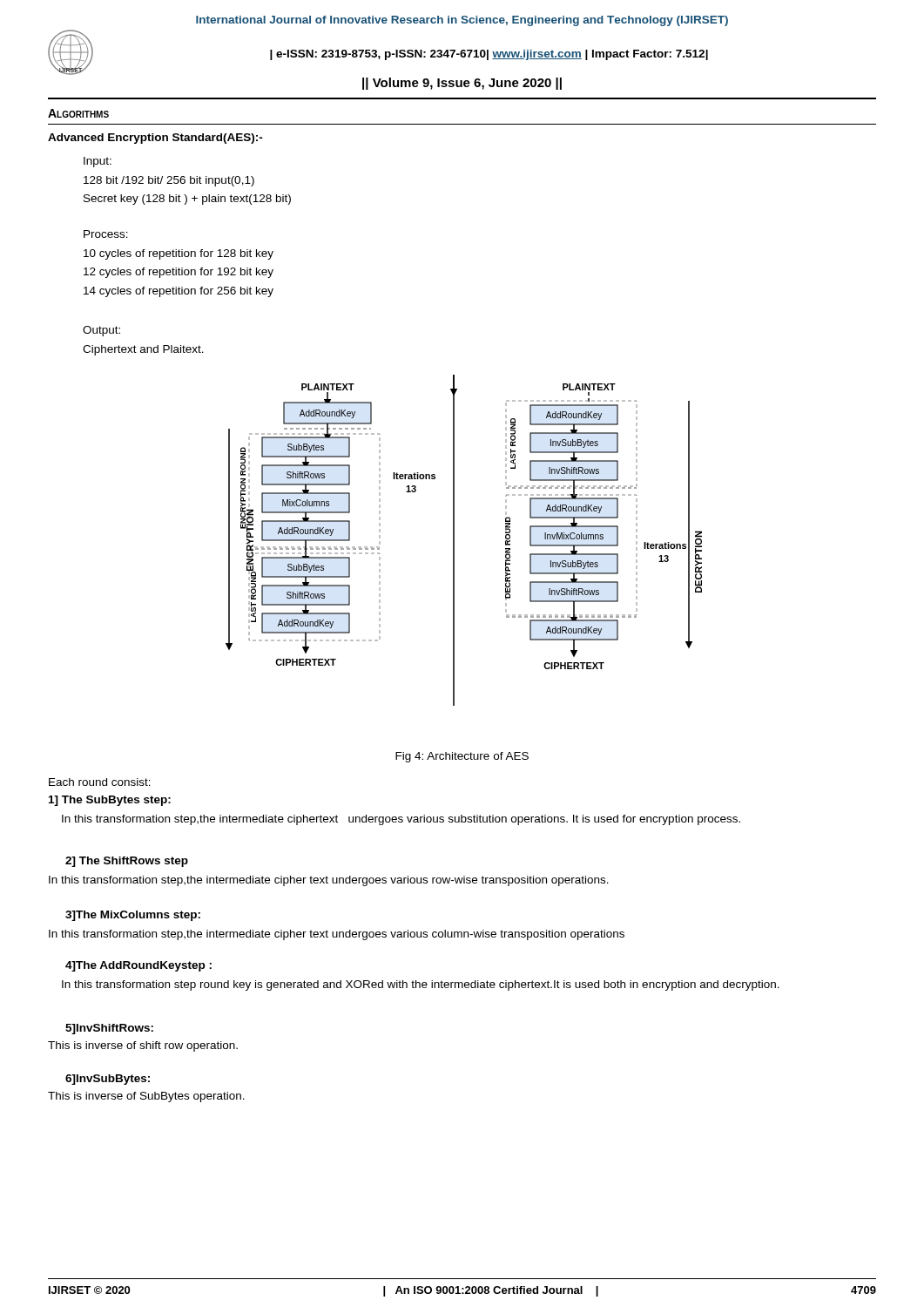
Task: Locate the text block that says "This is inverse of shift"
Action: click(143, 1045)
